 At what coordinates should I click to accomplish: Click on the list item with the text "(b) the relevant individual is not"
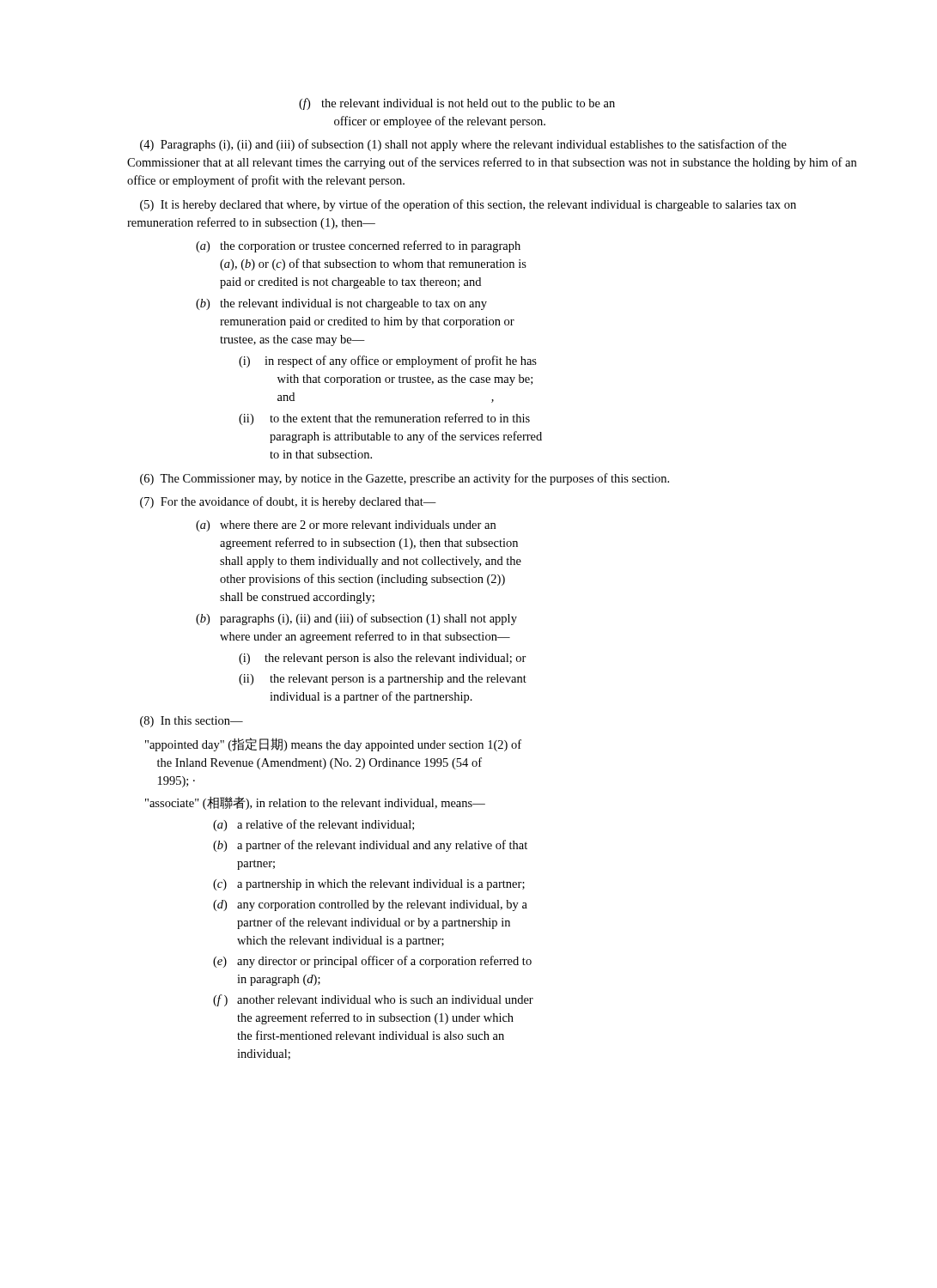(355, 322)
